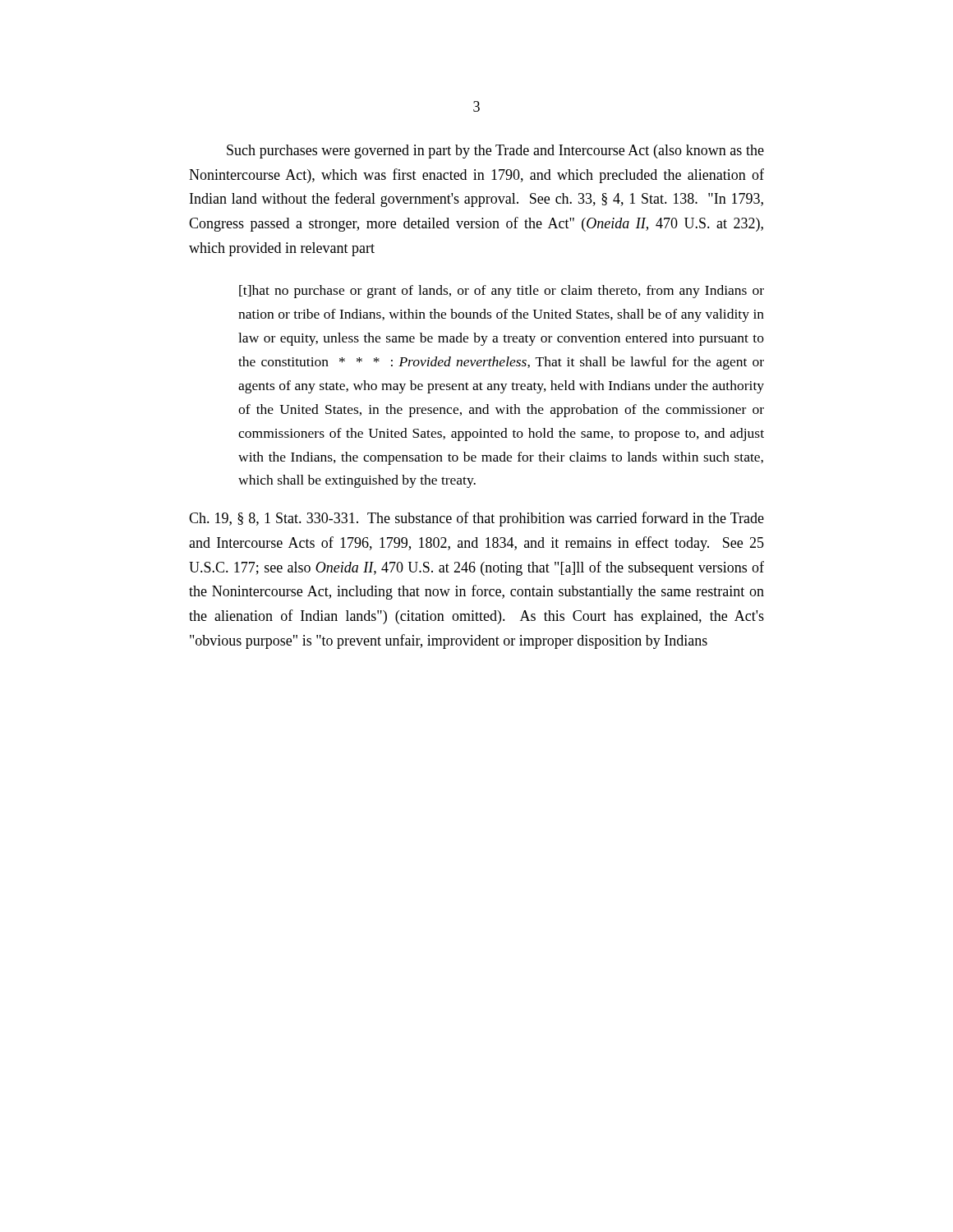
Task: Point to the passage starting "Such purchases were governed in part by the"
Action: coord(476,199)
